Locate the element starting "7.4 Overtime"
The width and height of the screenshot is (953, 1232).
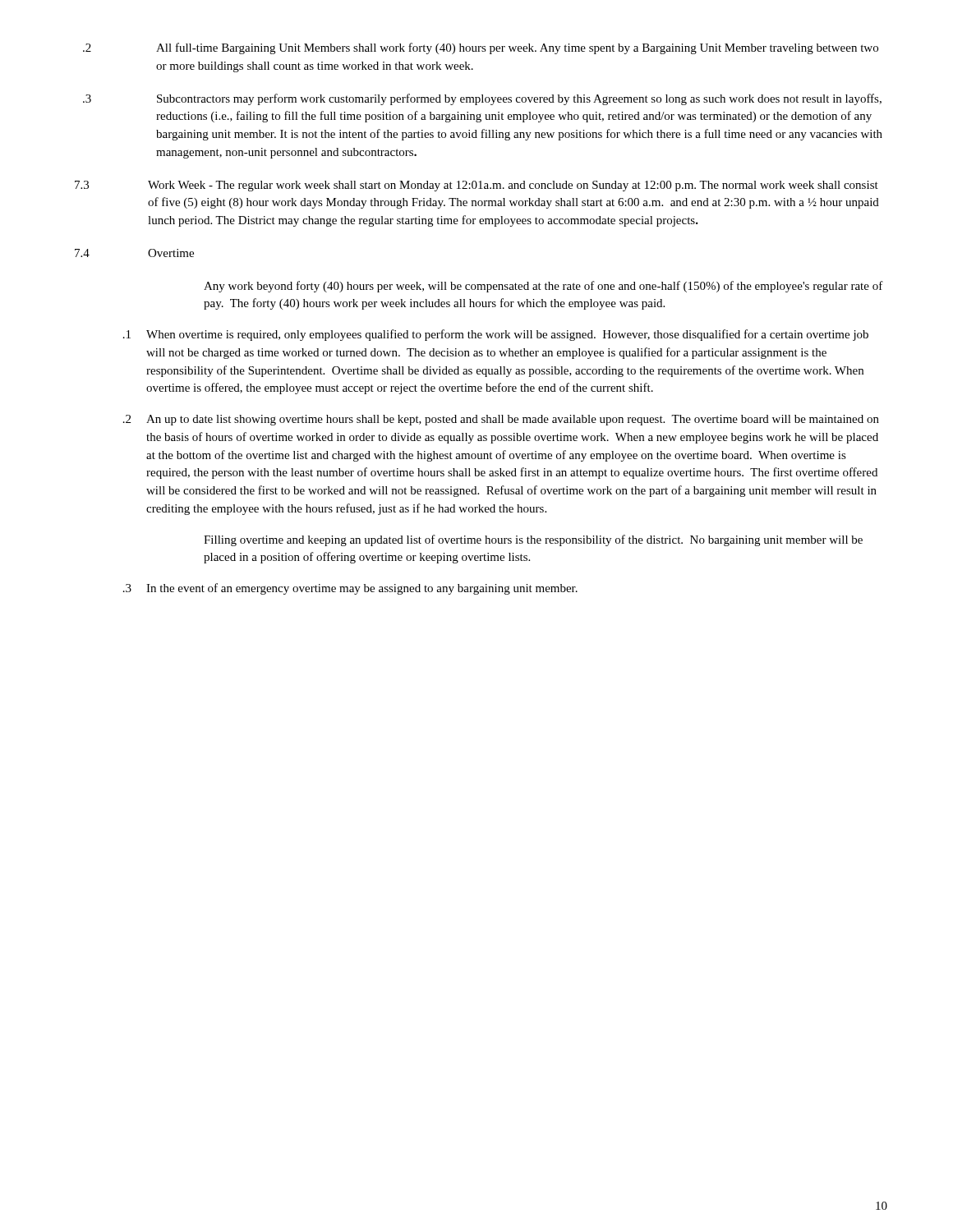(x=86, y=252)
